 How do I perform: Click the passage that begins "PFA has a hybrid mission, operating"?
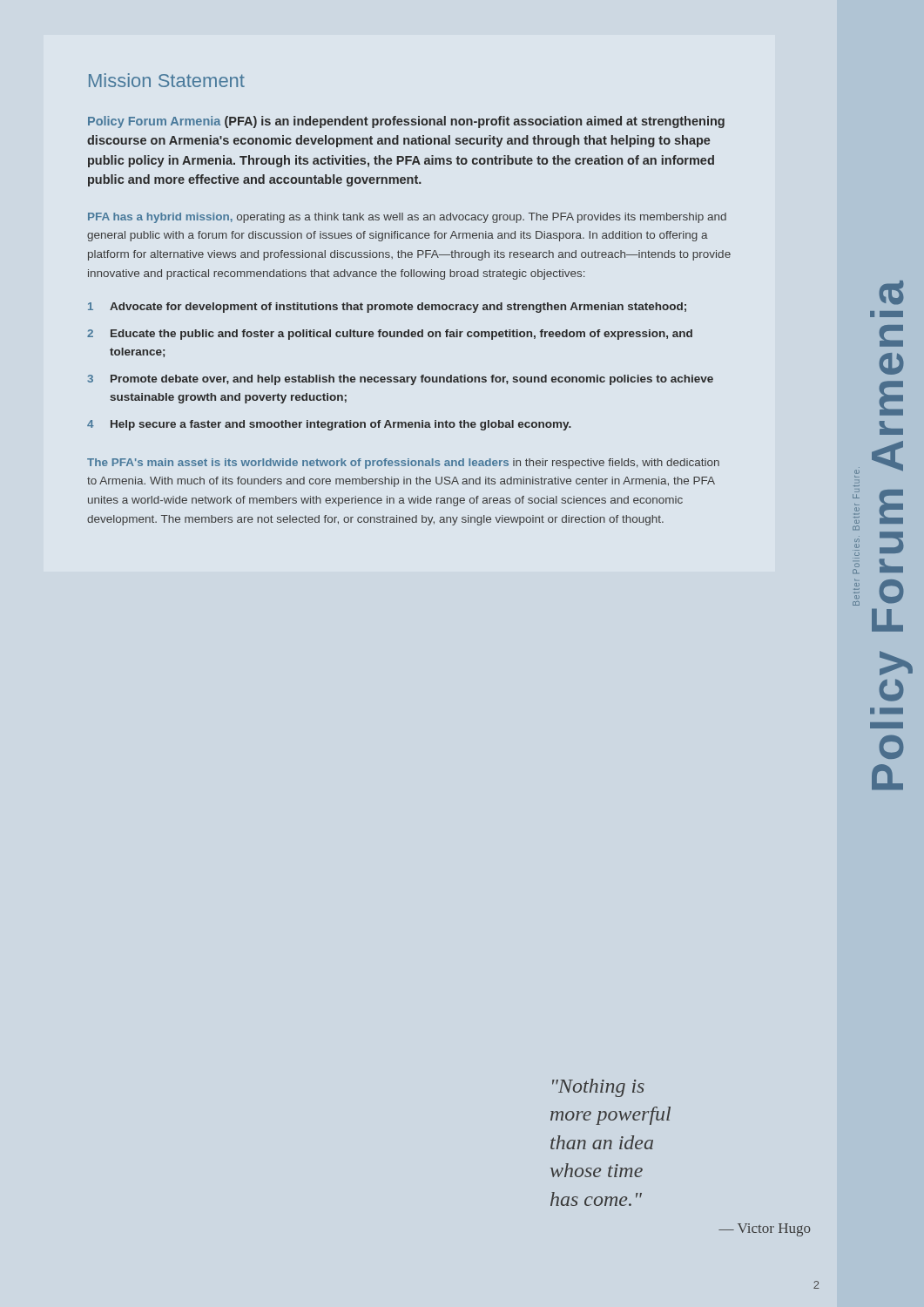coord(409,245)
